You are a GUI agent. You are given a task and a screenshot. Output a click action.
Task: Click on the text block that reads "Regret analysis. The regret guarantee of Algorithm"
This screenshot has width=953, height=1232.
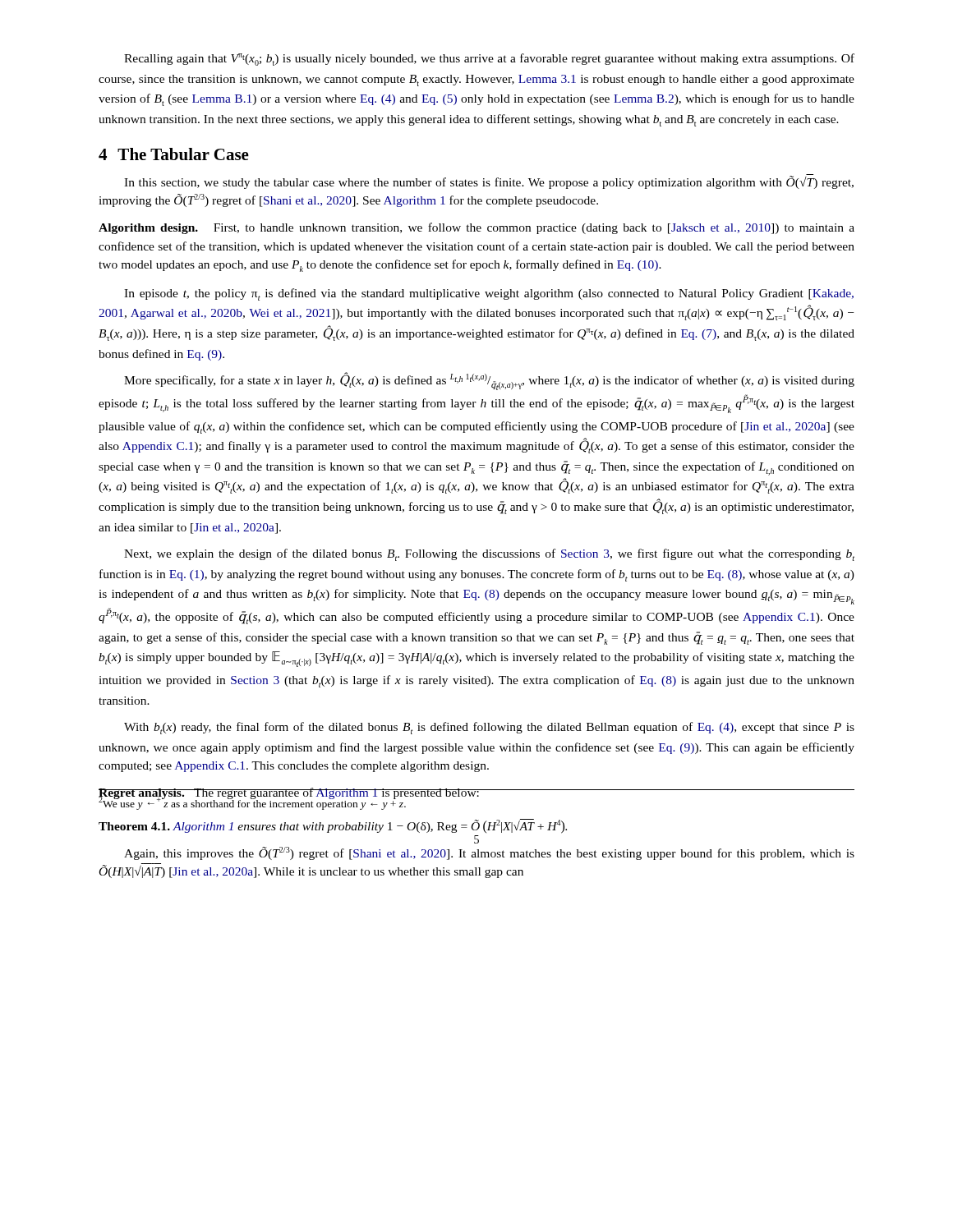[x=476, y=792]
